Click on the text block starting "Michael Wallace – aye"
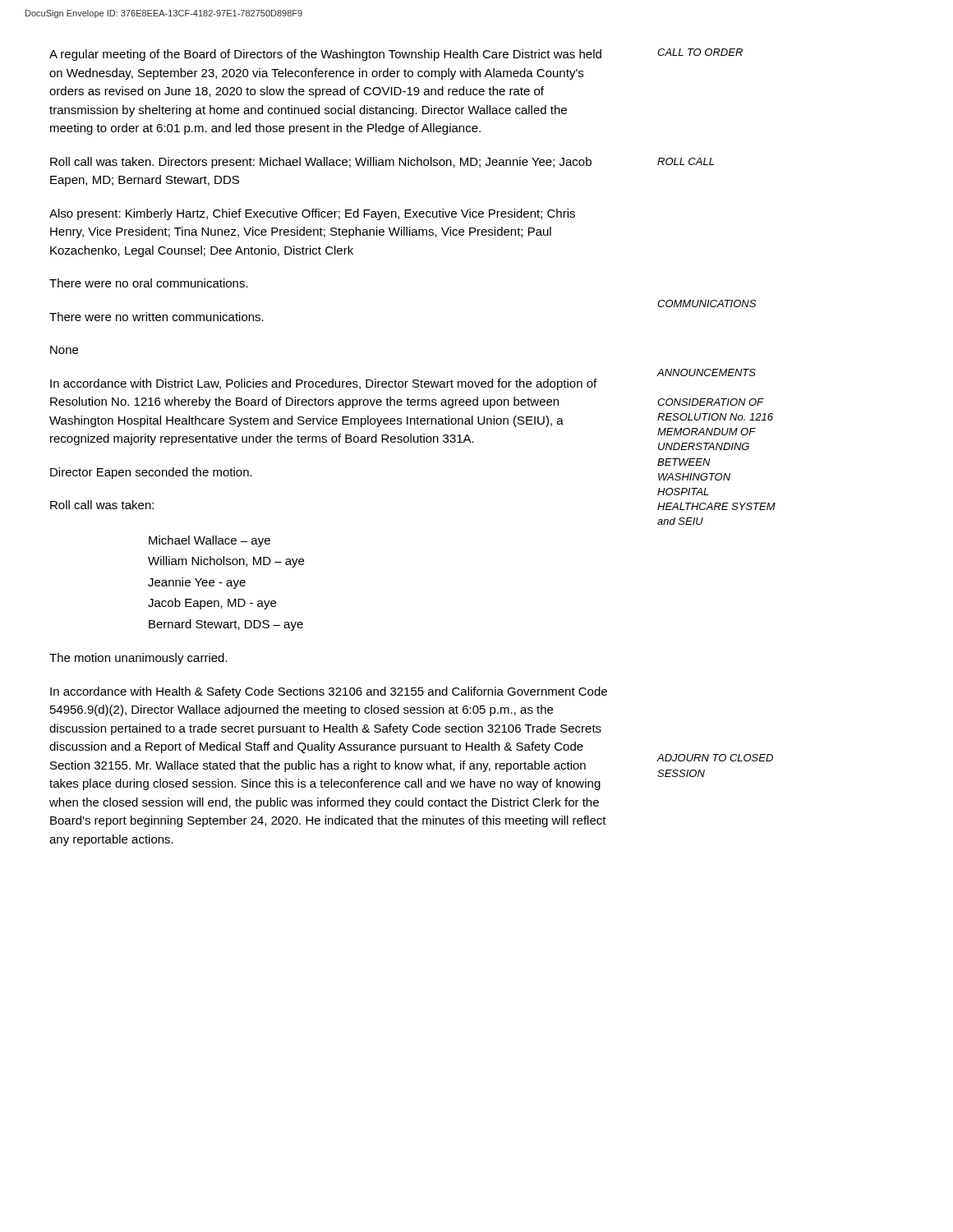Screen dimensions: 1232x953 209,540
